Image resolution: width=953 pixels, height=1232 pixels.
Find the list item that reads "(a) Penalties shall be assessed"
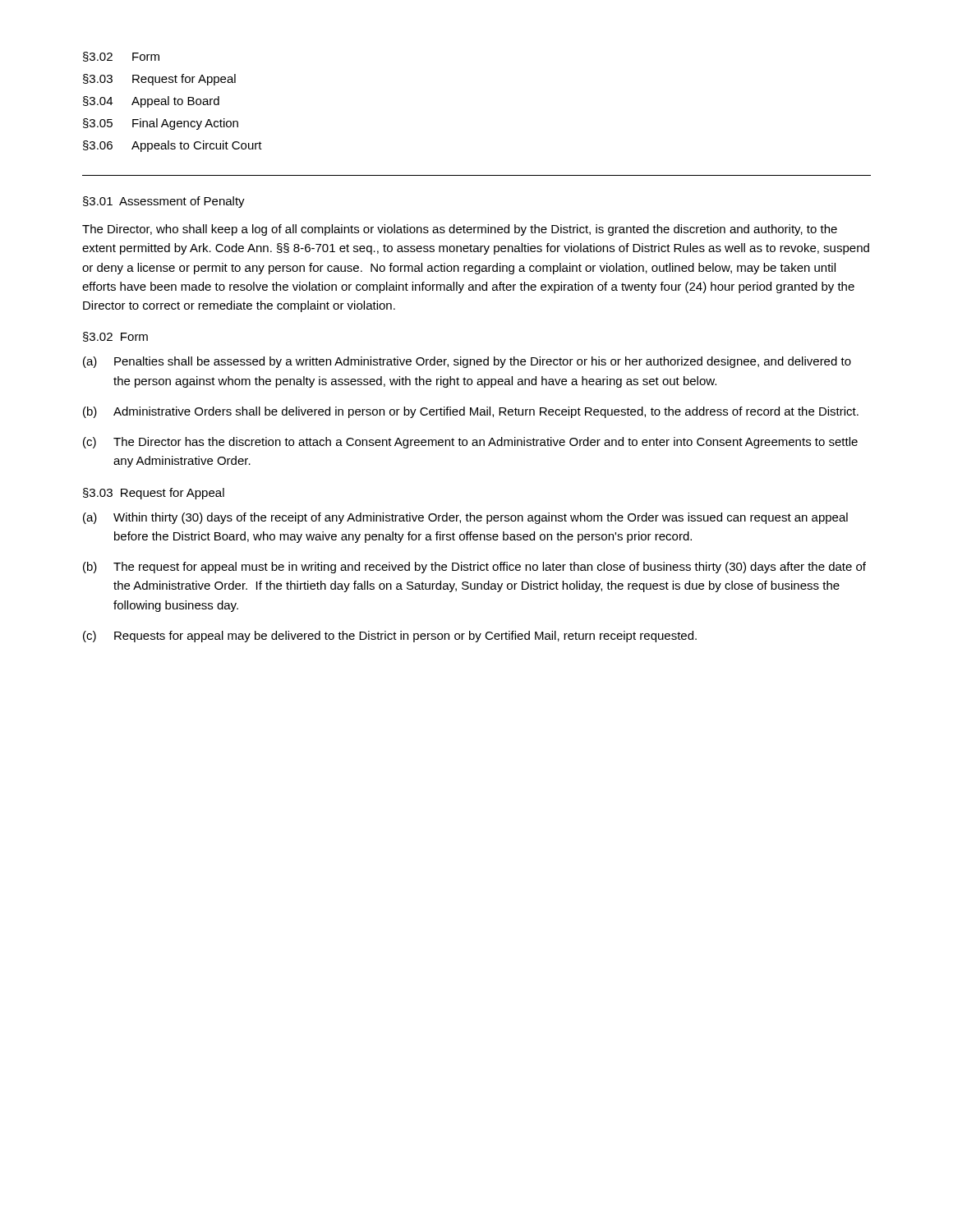tap(476, 371)
